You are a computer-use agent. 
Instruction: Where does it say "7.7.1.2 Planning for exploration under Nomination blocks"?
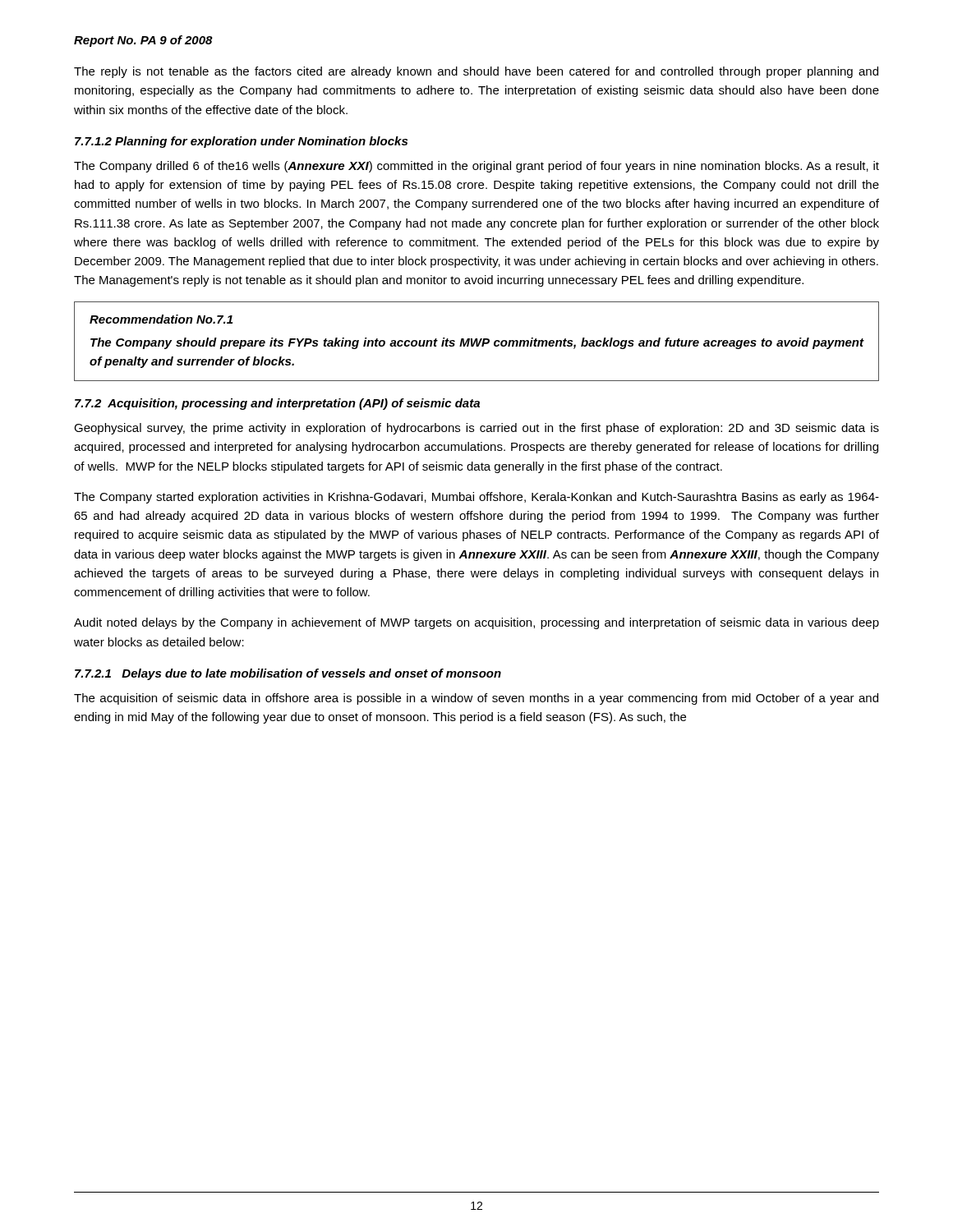241,141
